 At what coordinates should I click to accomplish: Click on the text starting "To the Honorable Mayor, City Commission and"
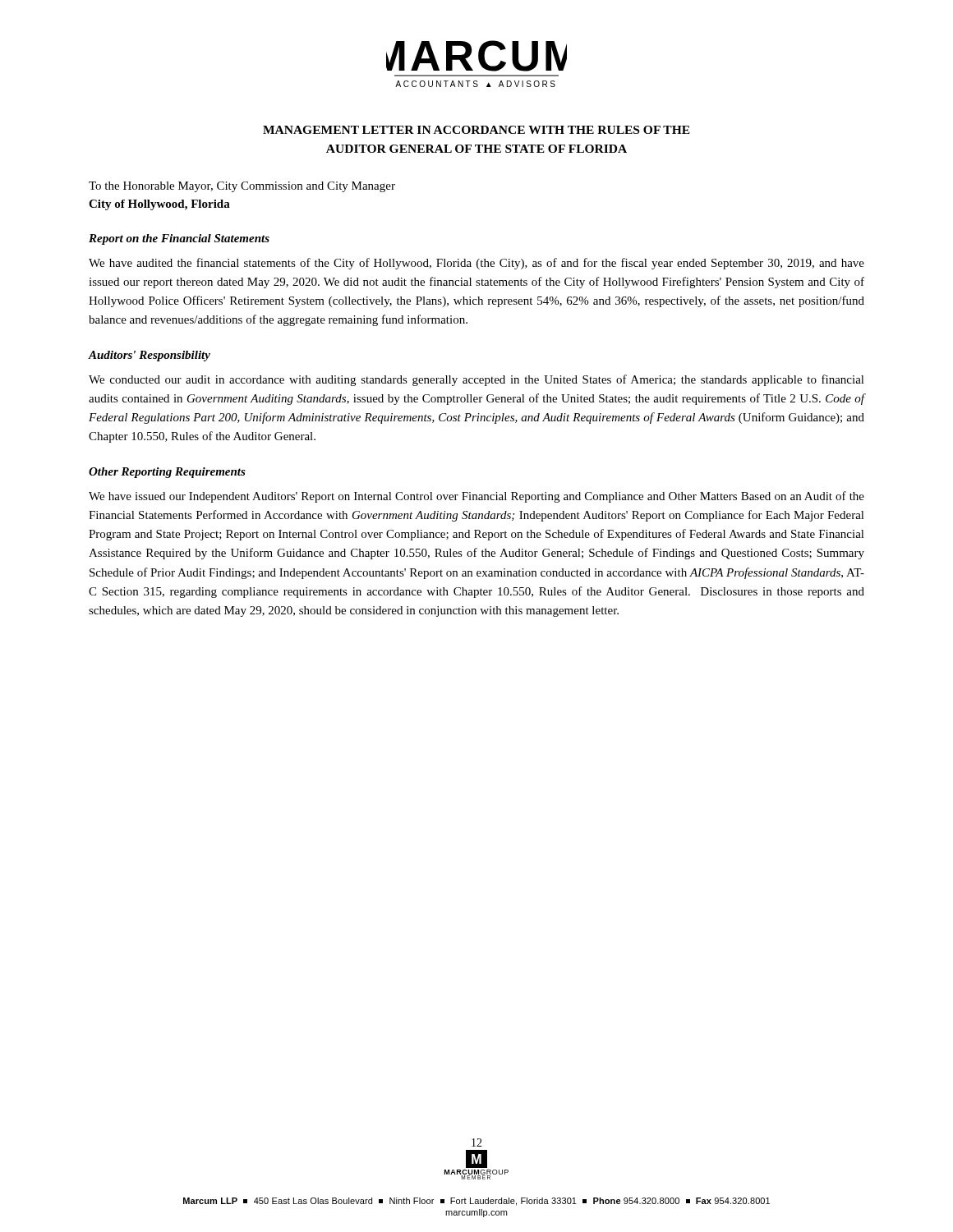click(x=242, y=194)
